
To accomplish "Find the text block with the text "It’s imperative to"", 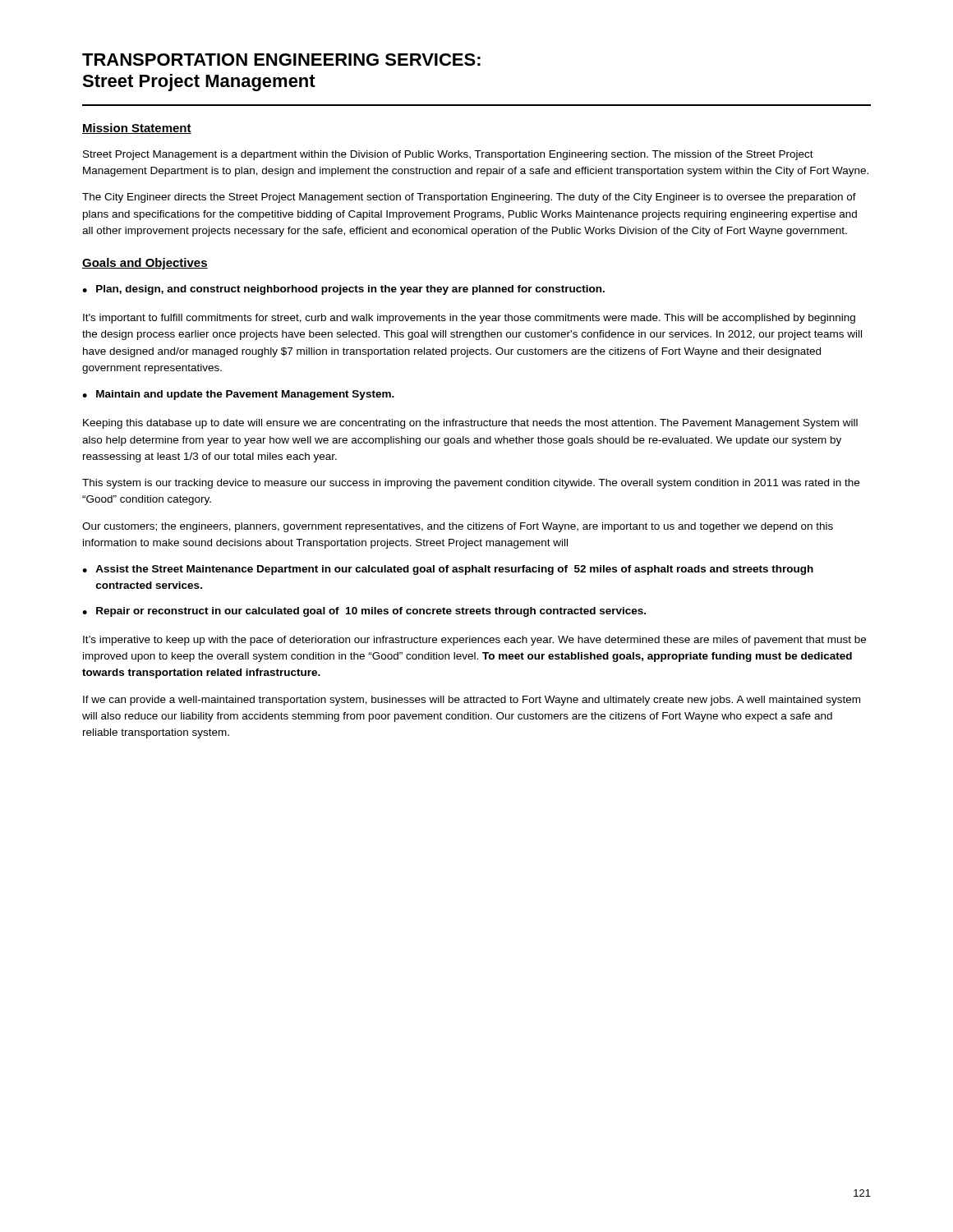I will pos(474,656).
